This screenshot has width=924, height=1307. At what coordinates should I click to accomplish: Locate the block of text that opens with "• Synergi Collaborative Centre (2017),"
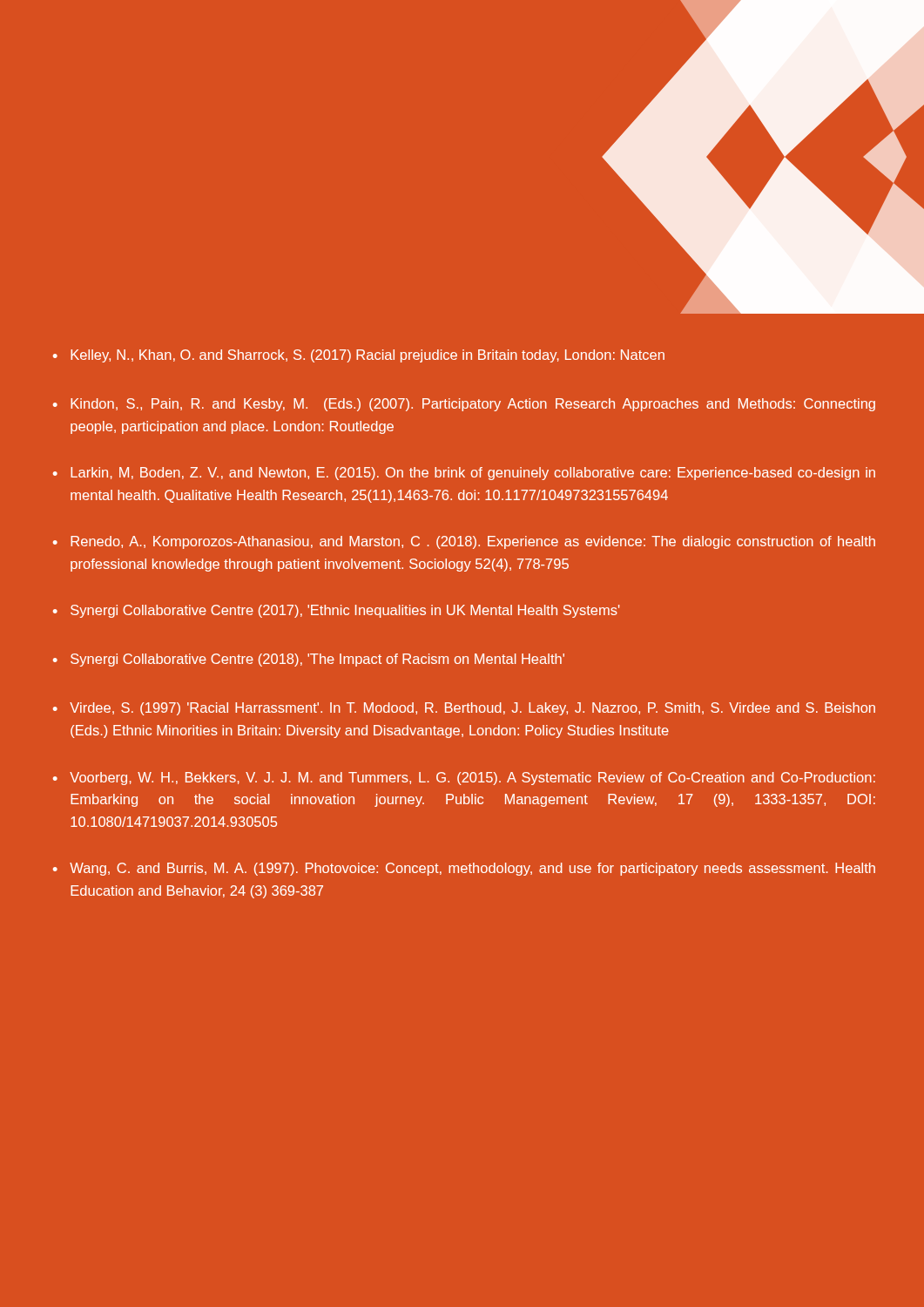click(x=336, y=612)
